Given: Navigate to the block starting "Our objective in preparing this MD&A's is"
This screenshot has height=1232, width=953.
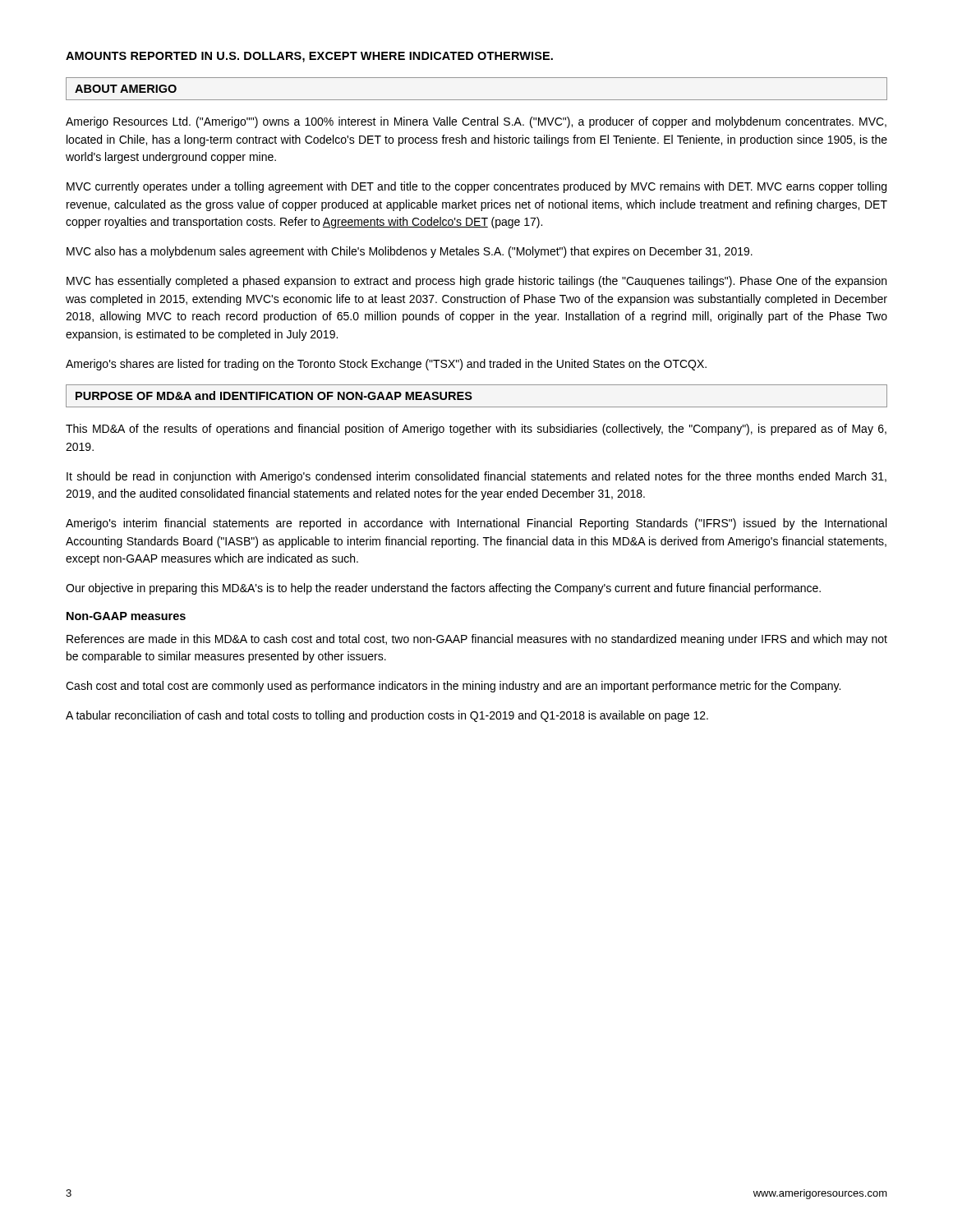Looking at the screenshot, I should 444,588.
